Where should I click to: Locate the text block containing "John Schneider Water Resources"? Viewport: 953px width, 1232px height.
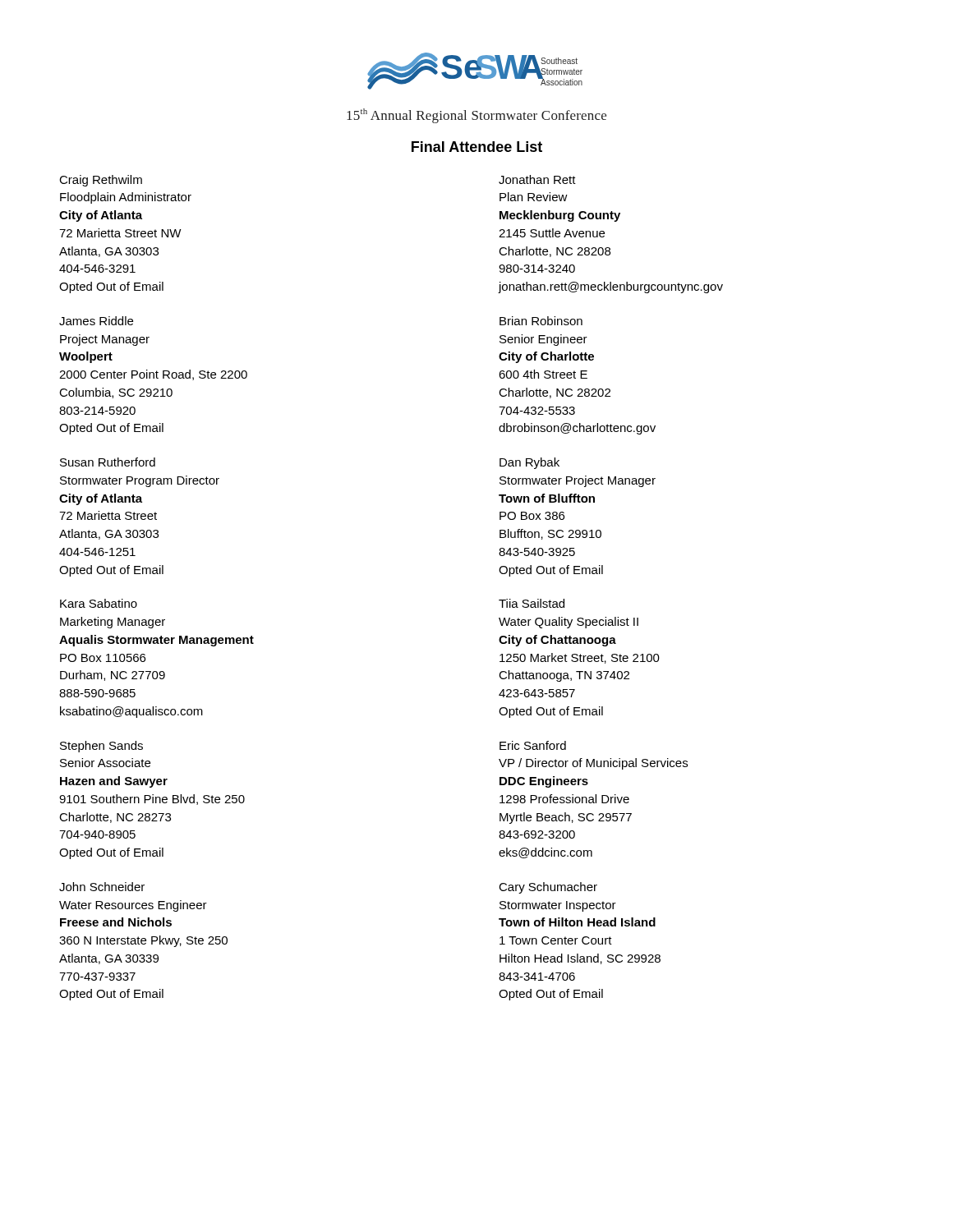(x=102, y=887)
